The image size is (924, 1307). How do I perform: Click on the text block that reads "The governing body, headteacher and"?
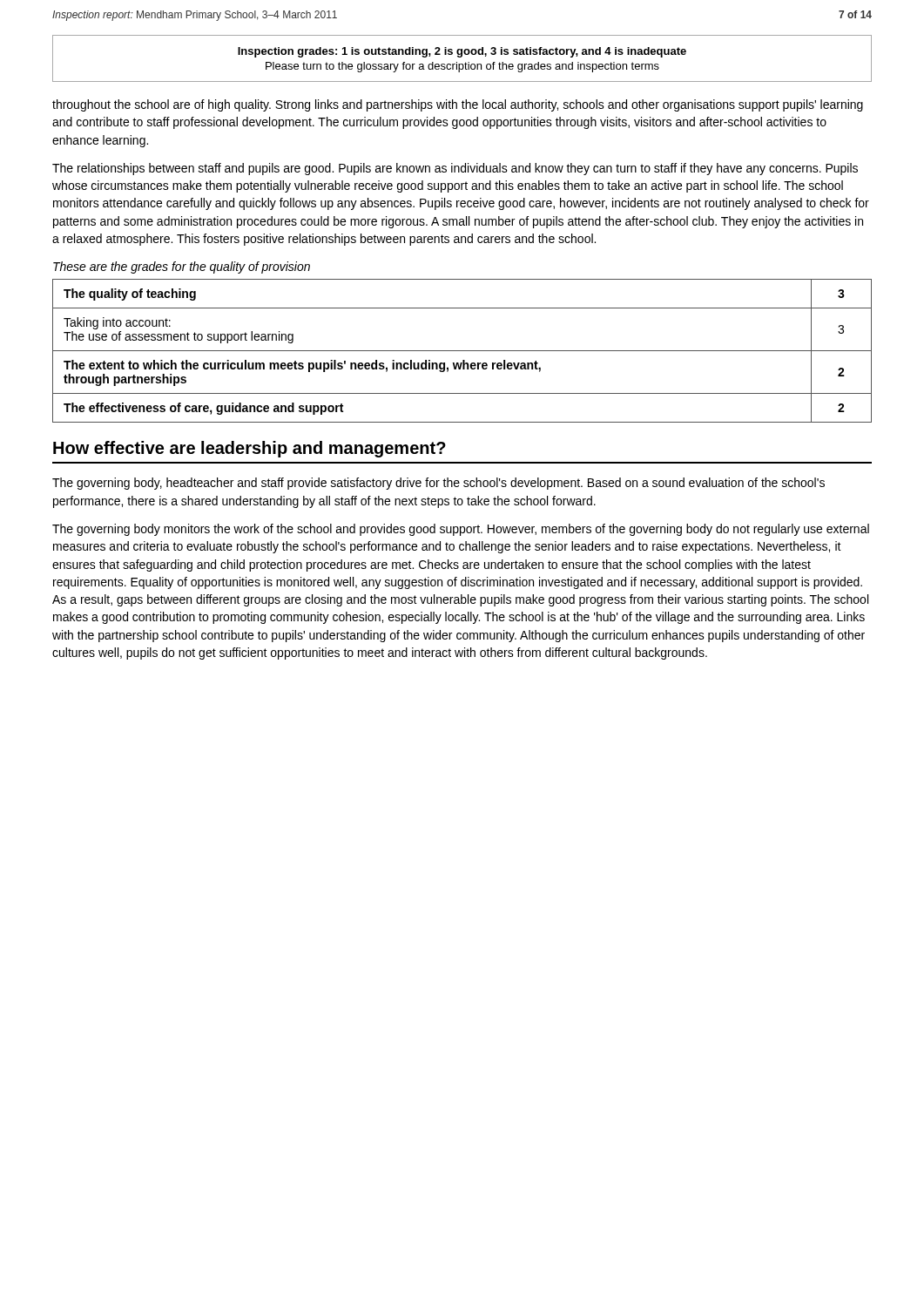tap(439, 492)
